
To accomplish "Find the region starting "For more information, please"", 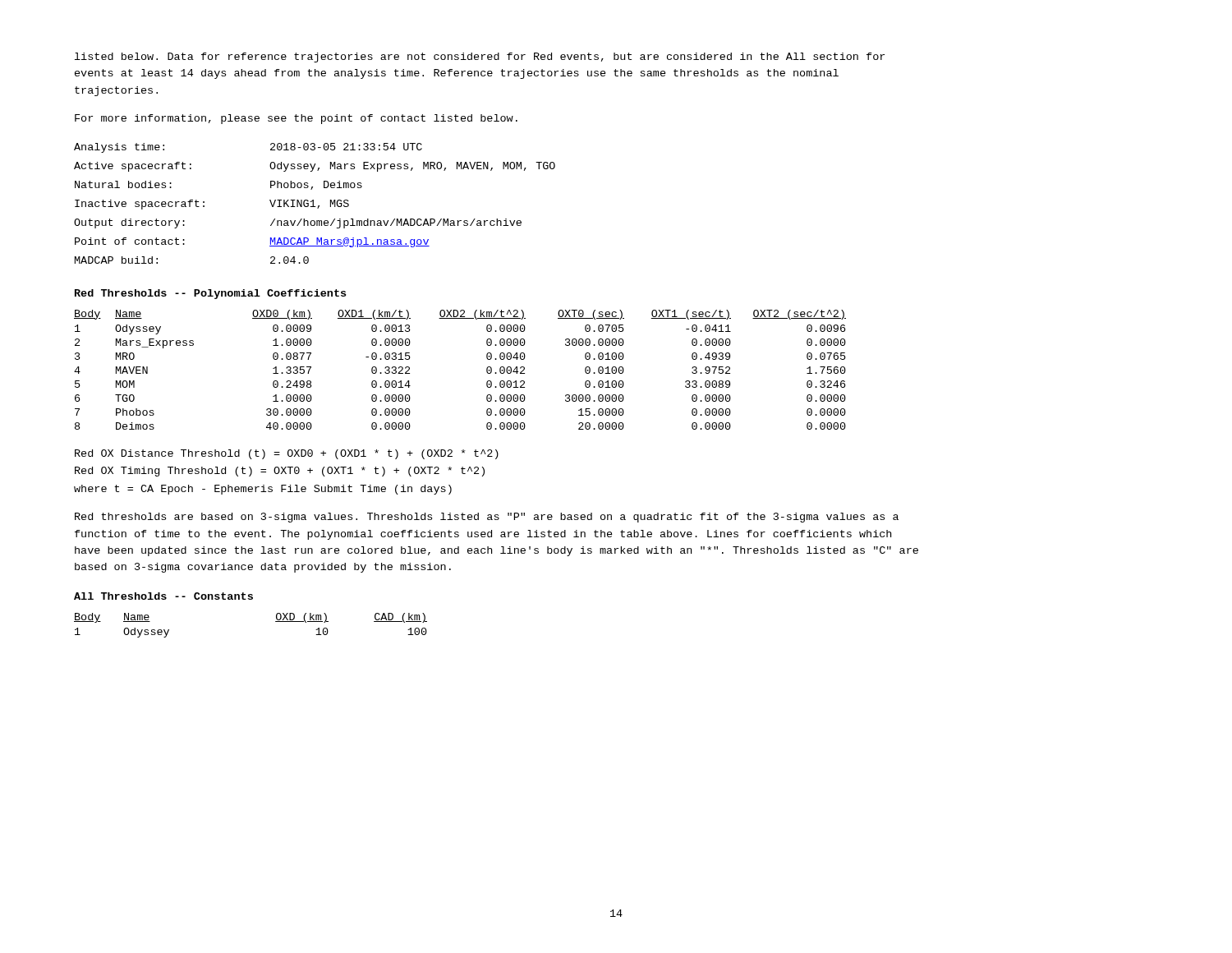I will (297, 119).
